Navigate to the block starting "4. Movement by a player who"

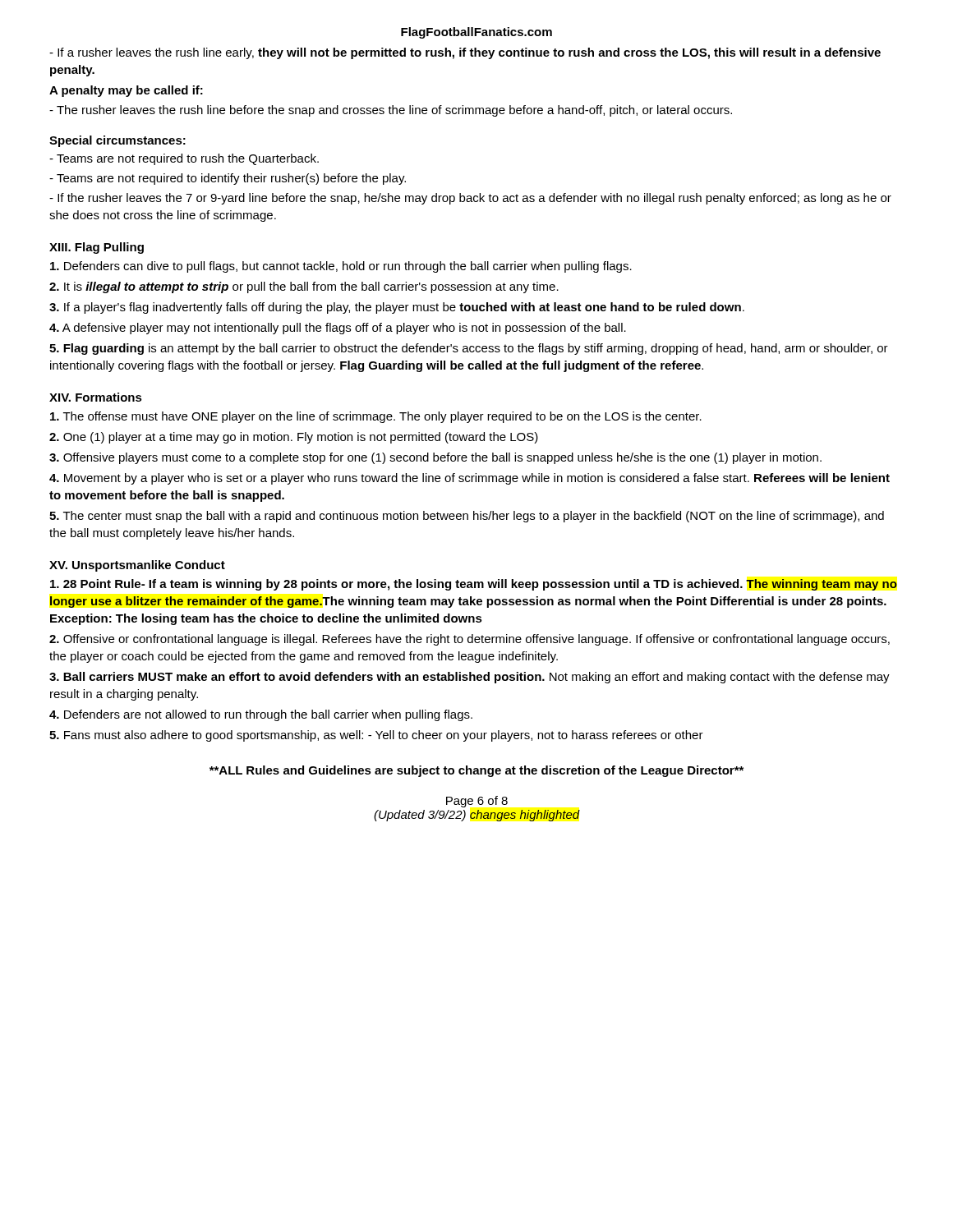pyautogui.click(x=469, y=486)
